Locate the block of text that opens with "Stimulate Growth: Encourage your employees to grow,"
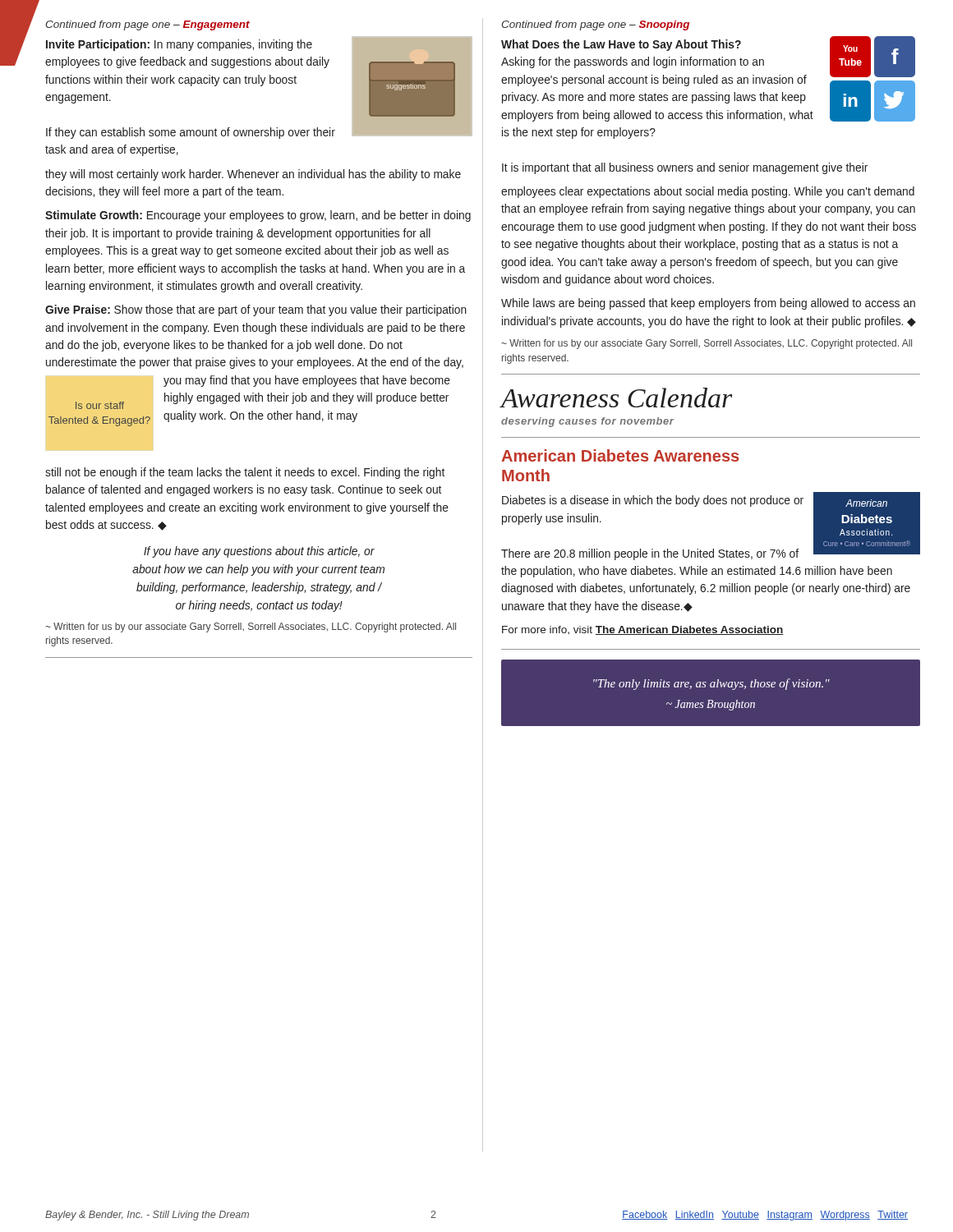953x1232 pixels. [258, 251]
